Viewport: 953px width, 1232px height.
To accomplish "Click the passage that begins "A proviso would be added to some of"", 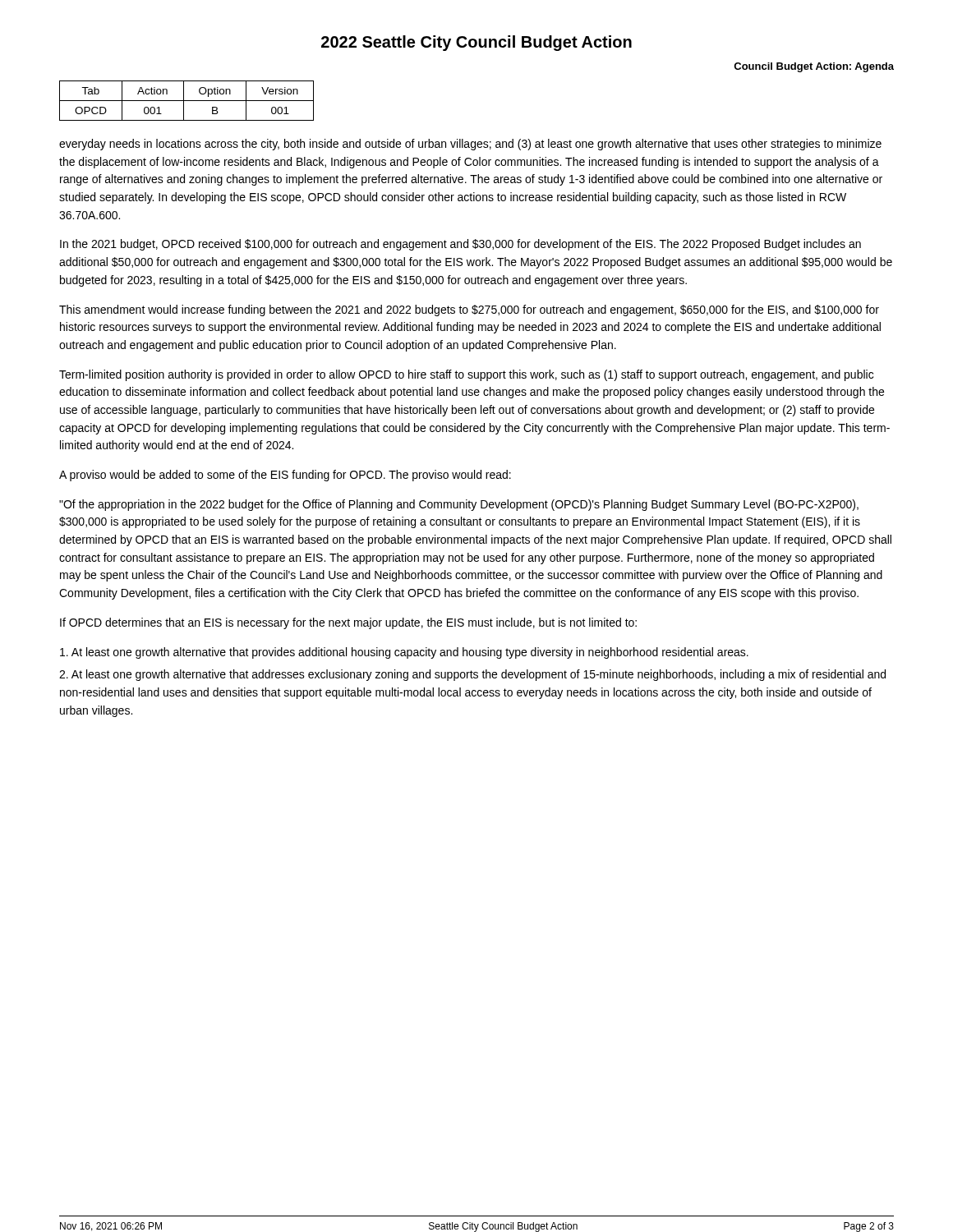I will [x=285, y=475].
